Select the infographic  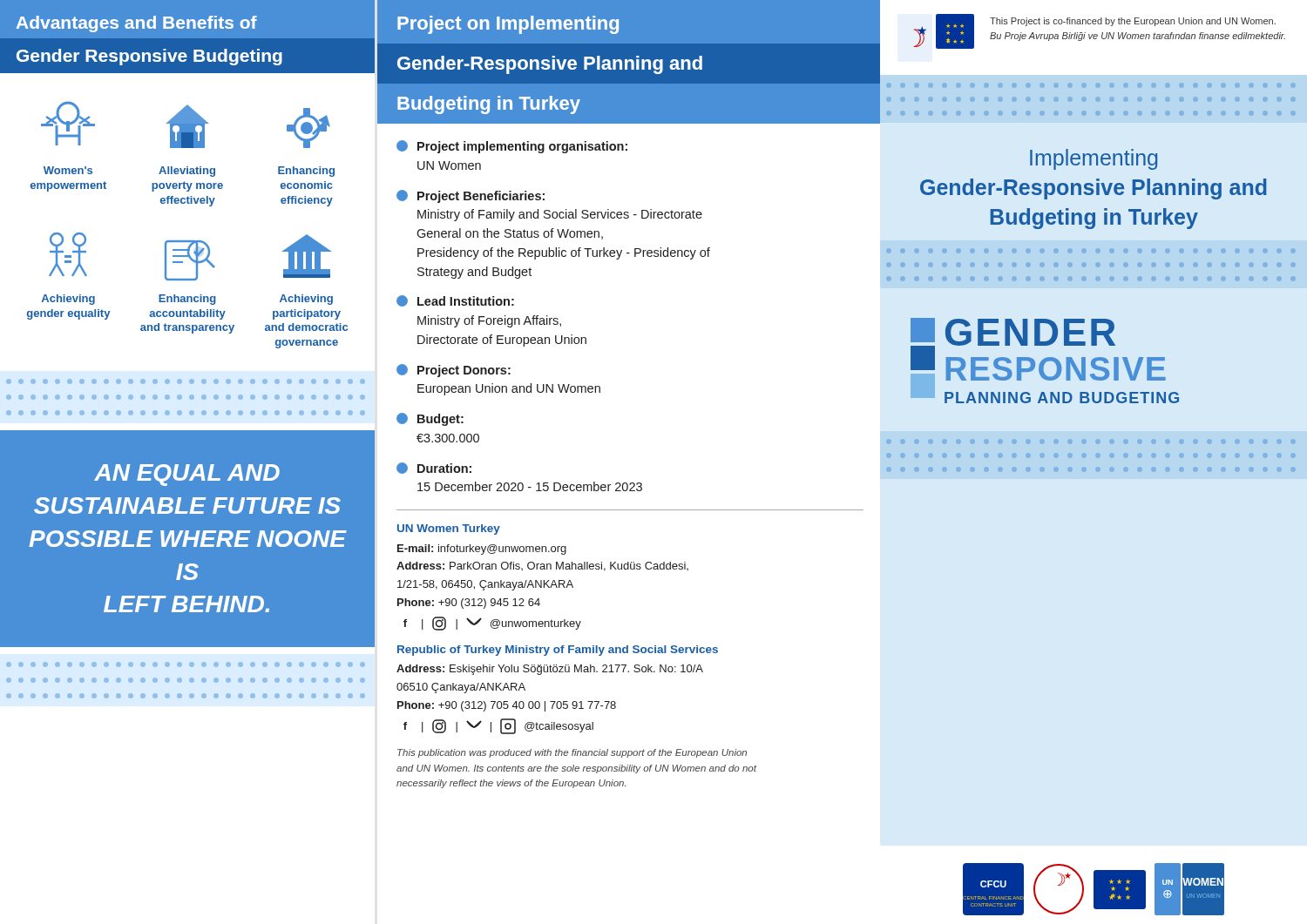click(x=187, y=219)
